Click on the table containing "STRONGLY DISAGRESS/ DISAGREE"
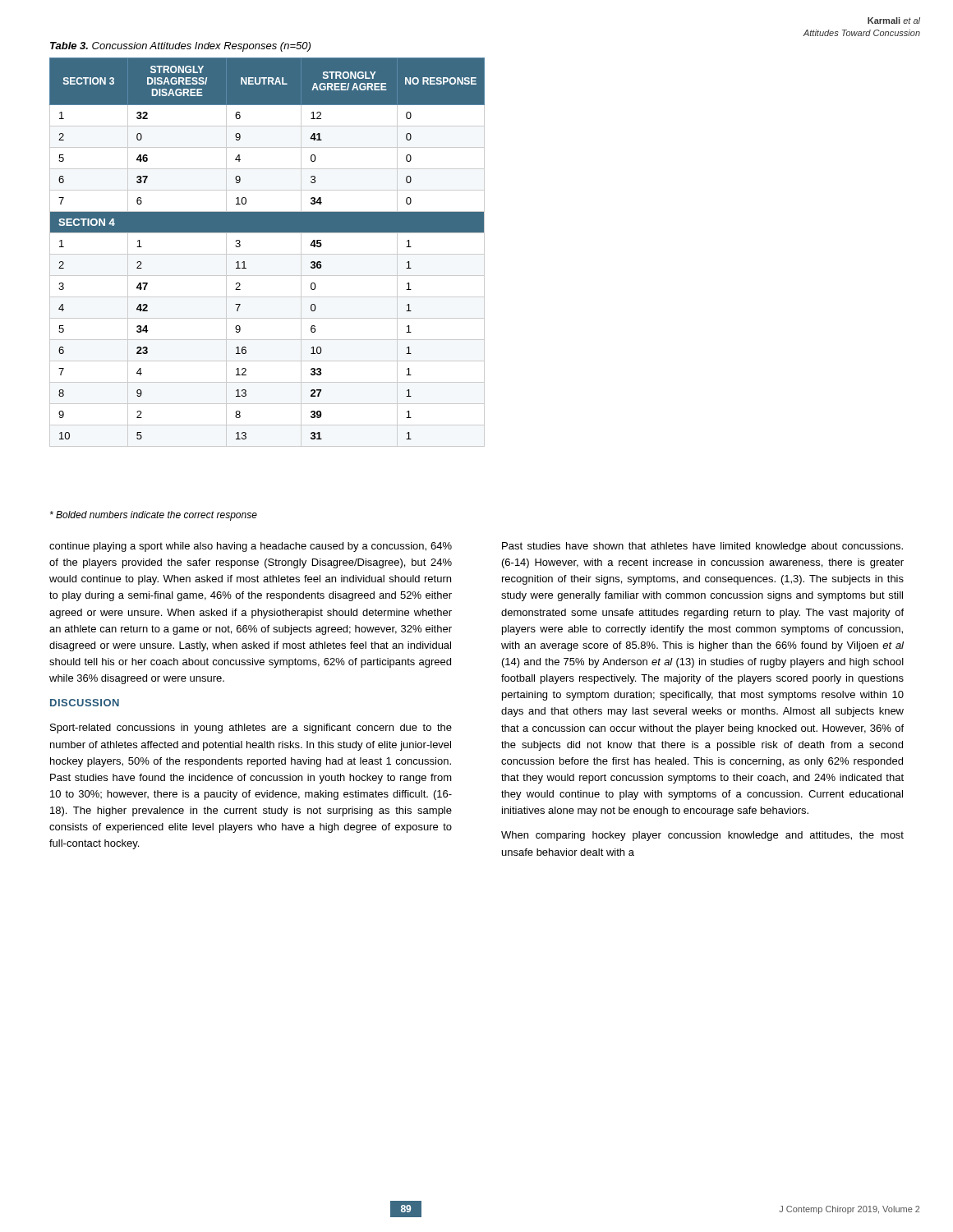The width and height of the screenshot is (953, 1232). tap(267, 252)
